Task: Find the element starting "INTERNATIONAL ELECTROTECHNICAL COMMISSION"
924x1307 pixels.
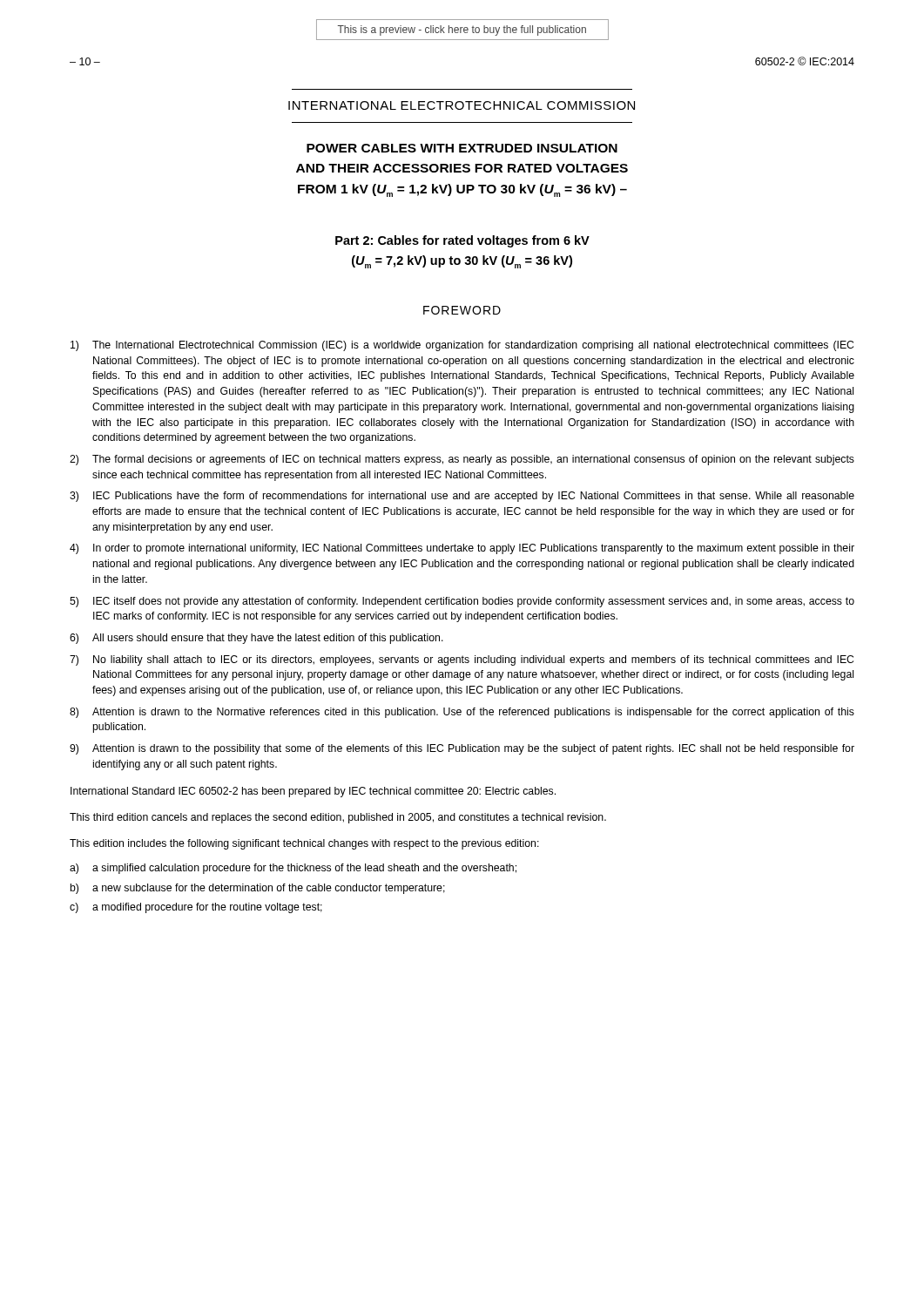Action: click(x=462, y=105)
